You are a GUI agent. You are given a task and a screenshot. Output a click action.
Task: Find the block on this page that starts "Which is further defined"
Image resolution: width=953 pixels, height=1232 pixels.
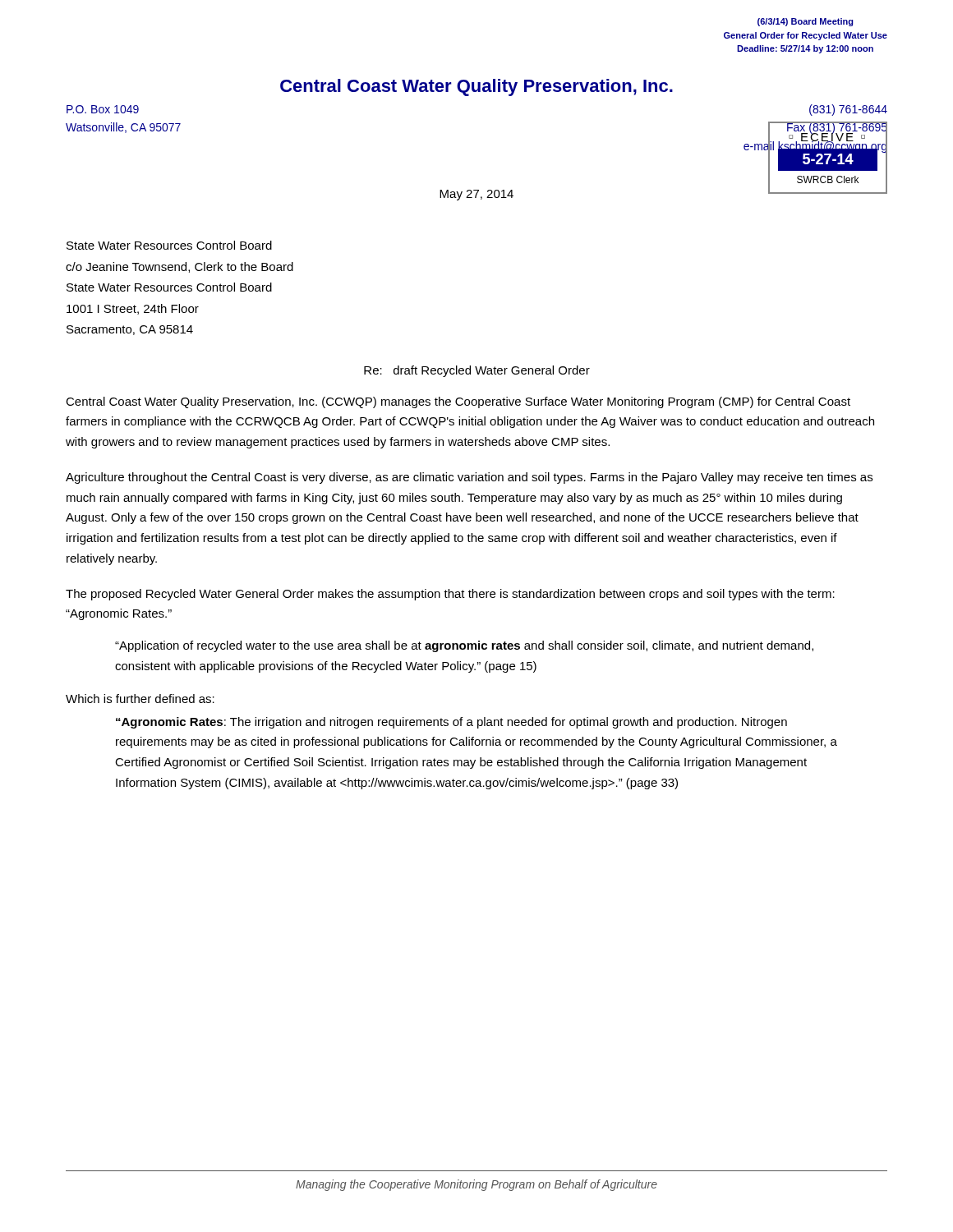tap(140, 698)
